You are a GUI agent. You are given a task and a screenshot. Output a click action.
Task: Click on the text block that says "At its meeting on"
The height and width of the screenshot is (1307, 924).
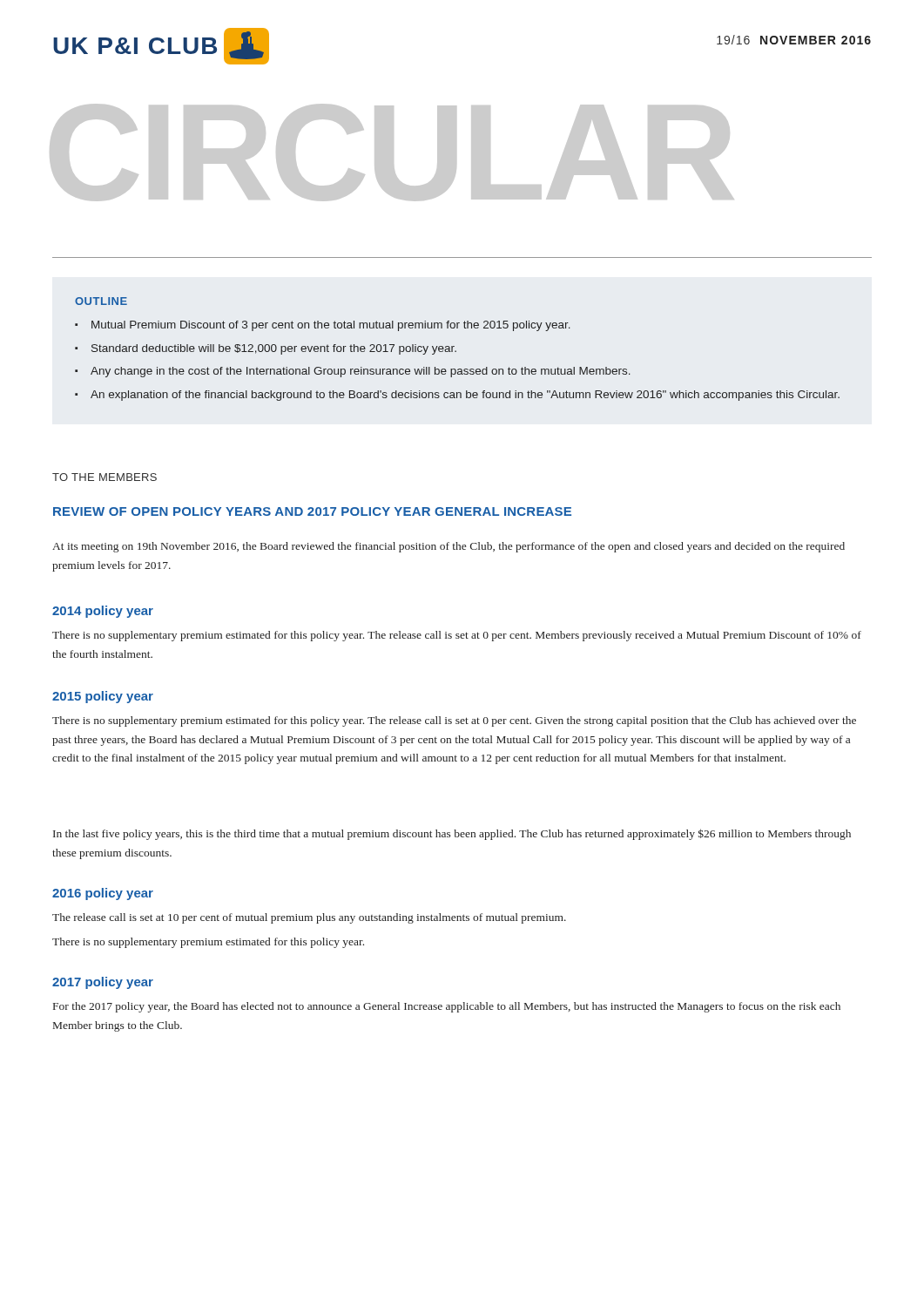coord(449,555)
